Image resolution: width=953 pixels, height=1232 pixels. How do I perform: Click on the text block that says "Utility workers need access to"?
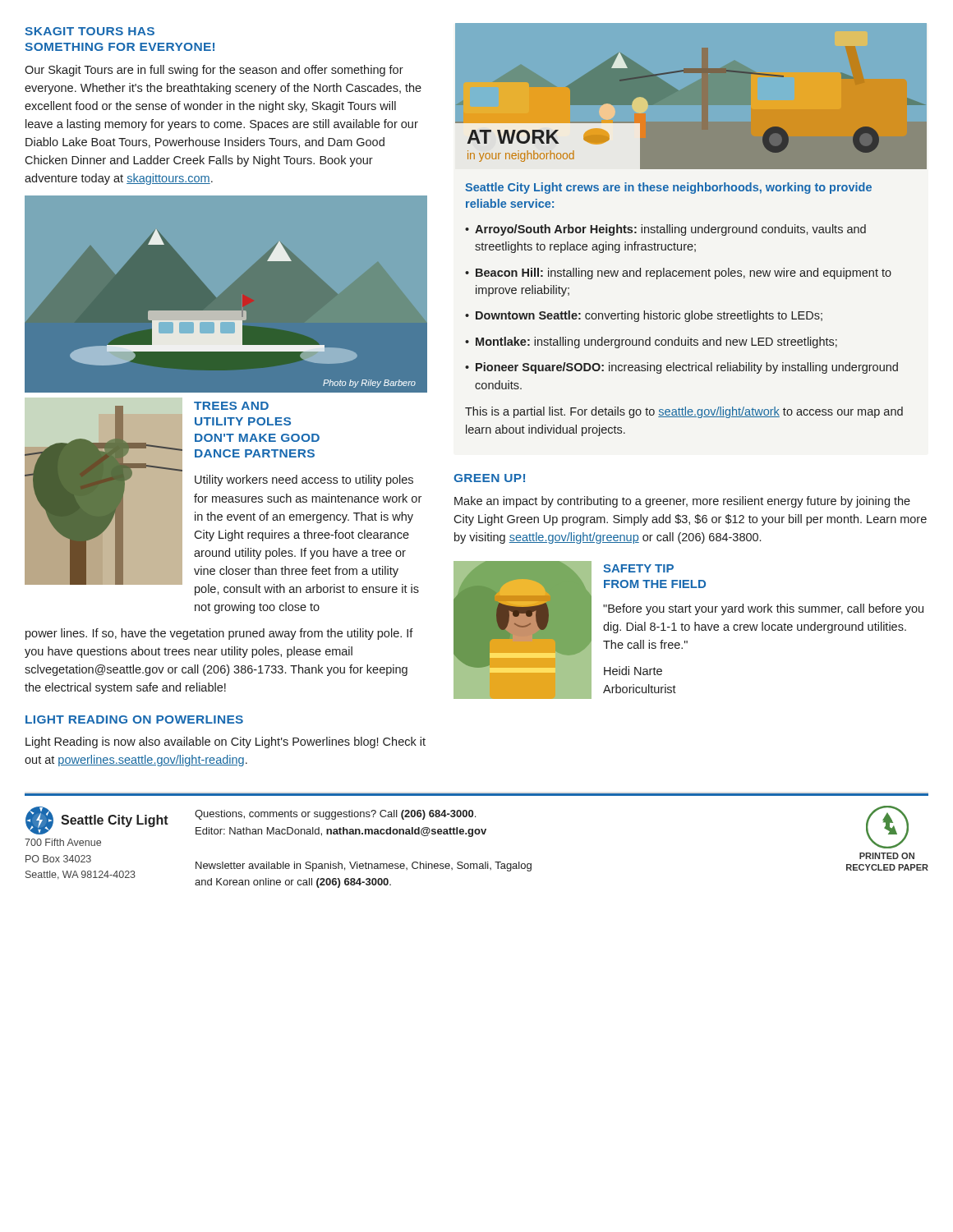click(x=308, y=543)
